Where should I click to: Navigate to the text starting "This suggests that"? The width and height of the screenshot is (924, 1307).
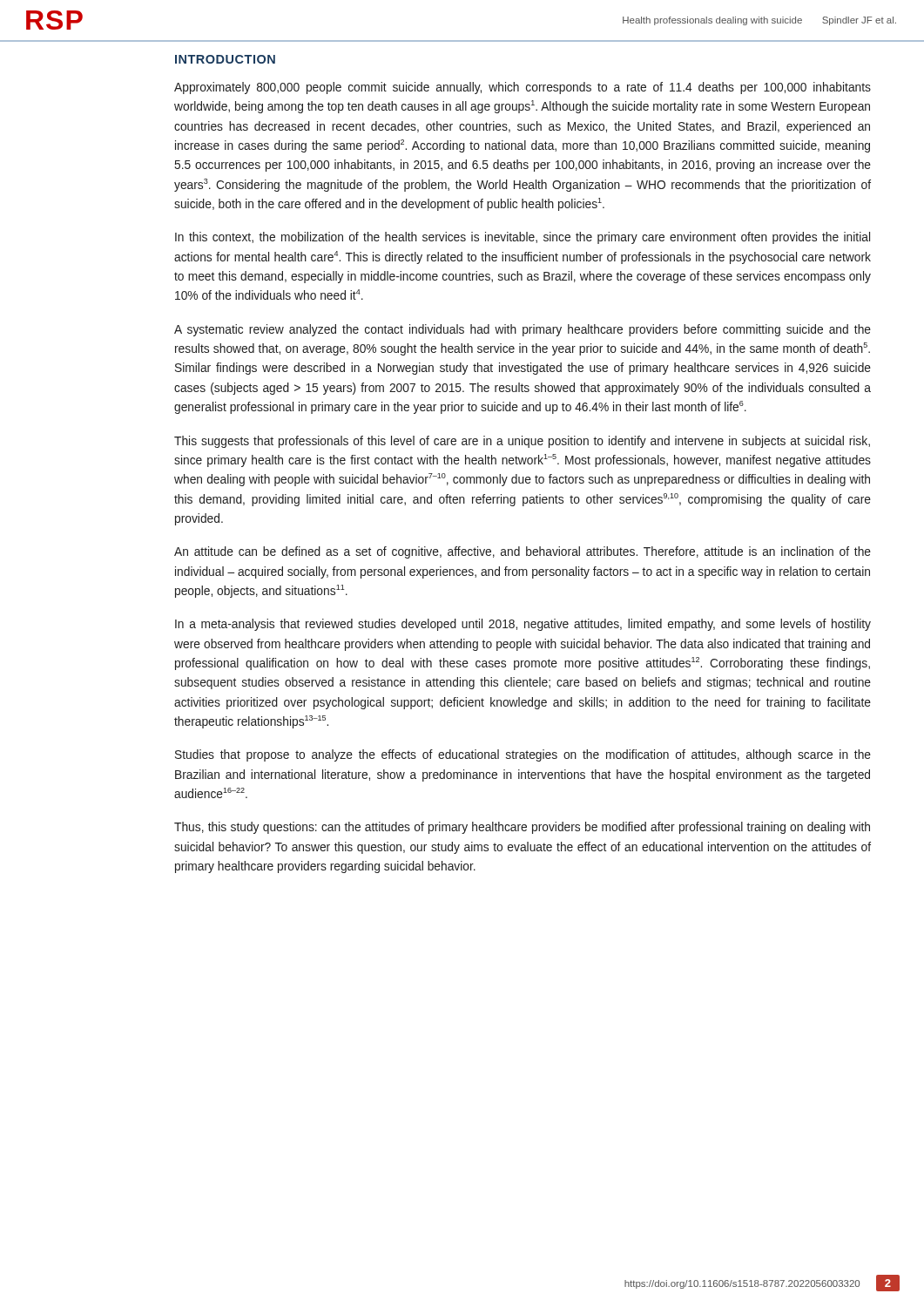click(523, 480)
